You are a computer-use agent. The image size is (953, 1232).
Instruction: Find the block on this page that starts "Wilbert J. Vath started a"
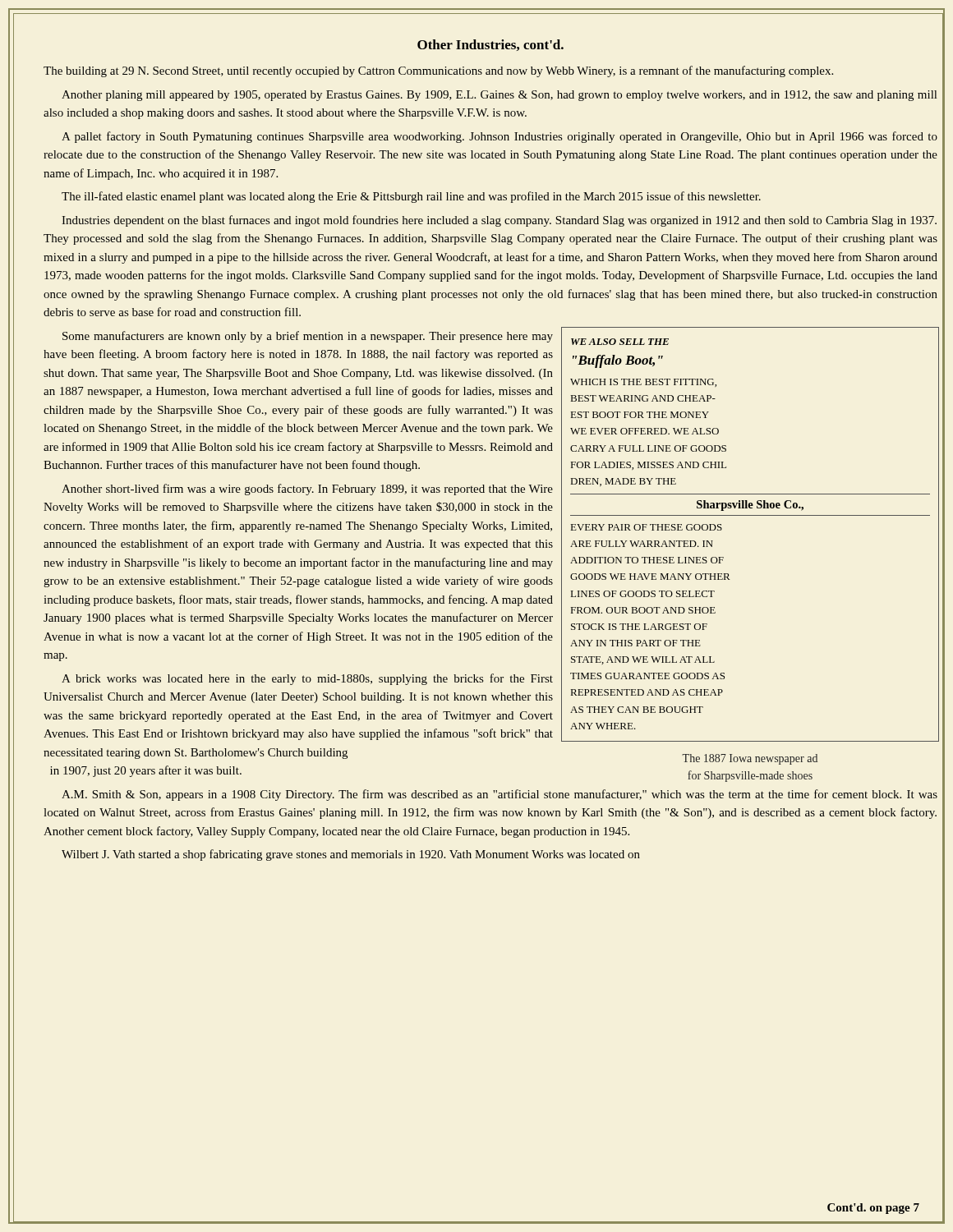click(x=490, y=854)
